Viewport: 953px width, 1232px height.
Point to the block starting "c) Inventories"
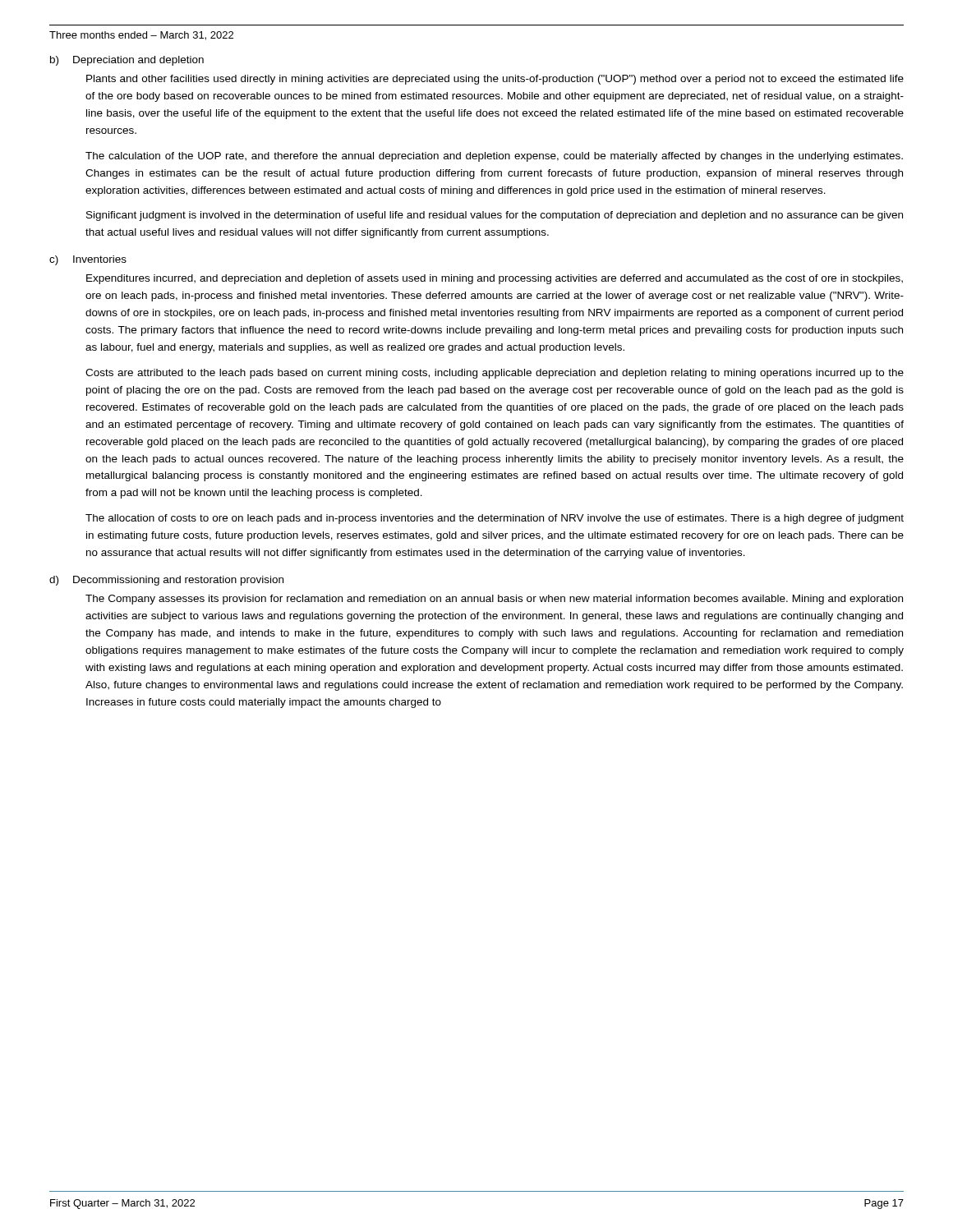(x=88, y=259)
